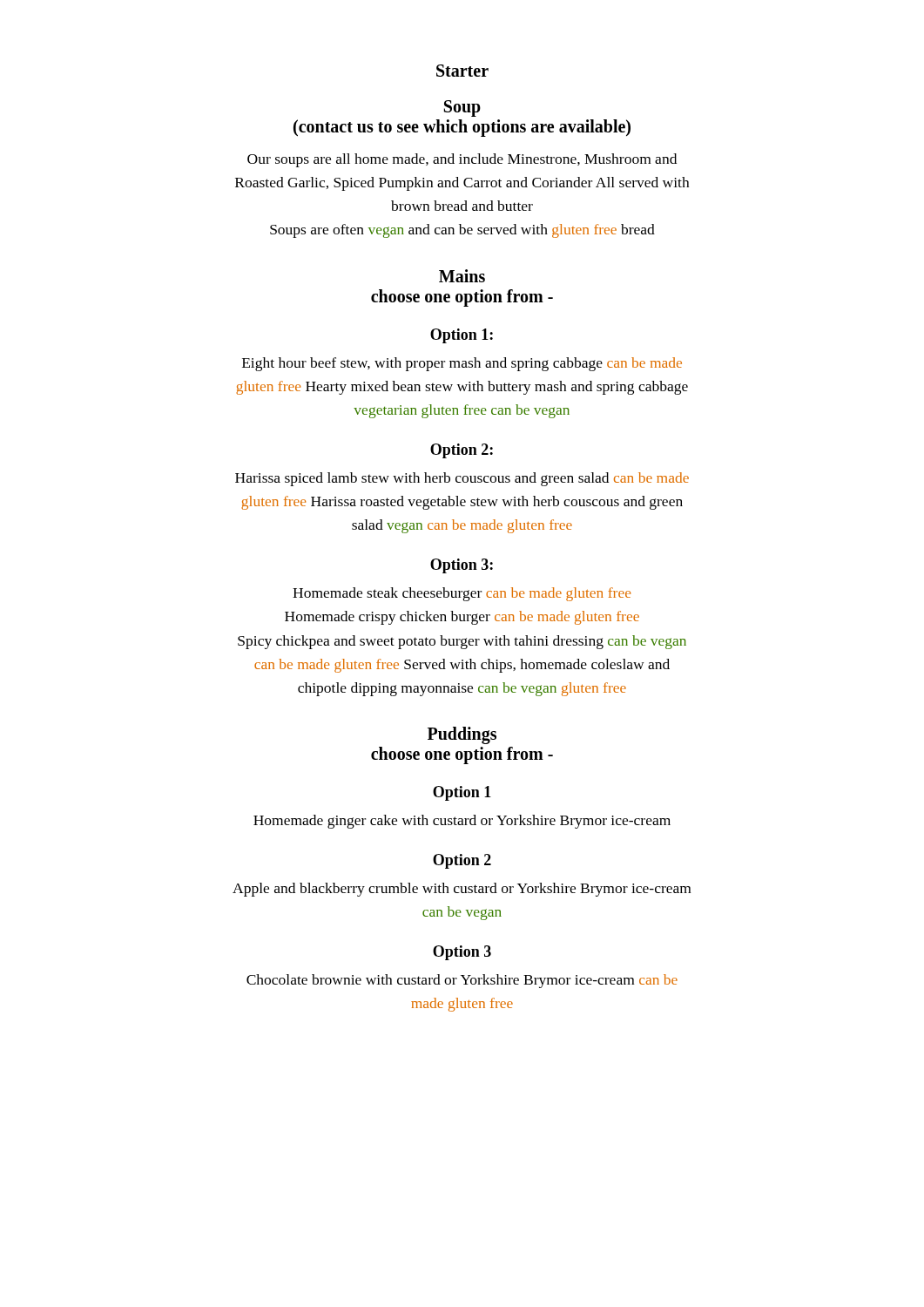The height and width of the screenshot is (1307, 924).
Task: Where is the passage that starts "Harissa spiced lamb stew with herb couscous"?
Action: coord(462,501)
